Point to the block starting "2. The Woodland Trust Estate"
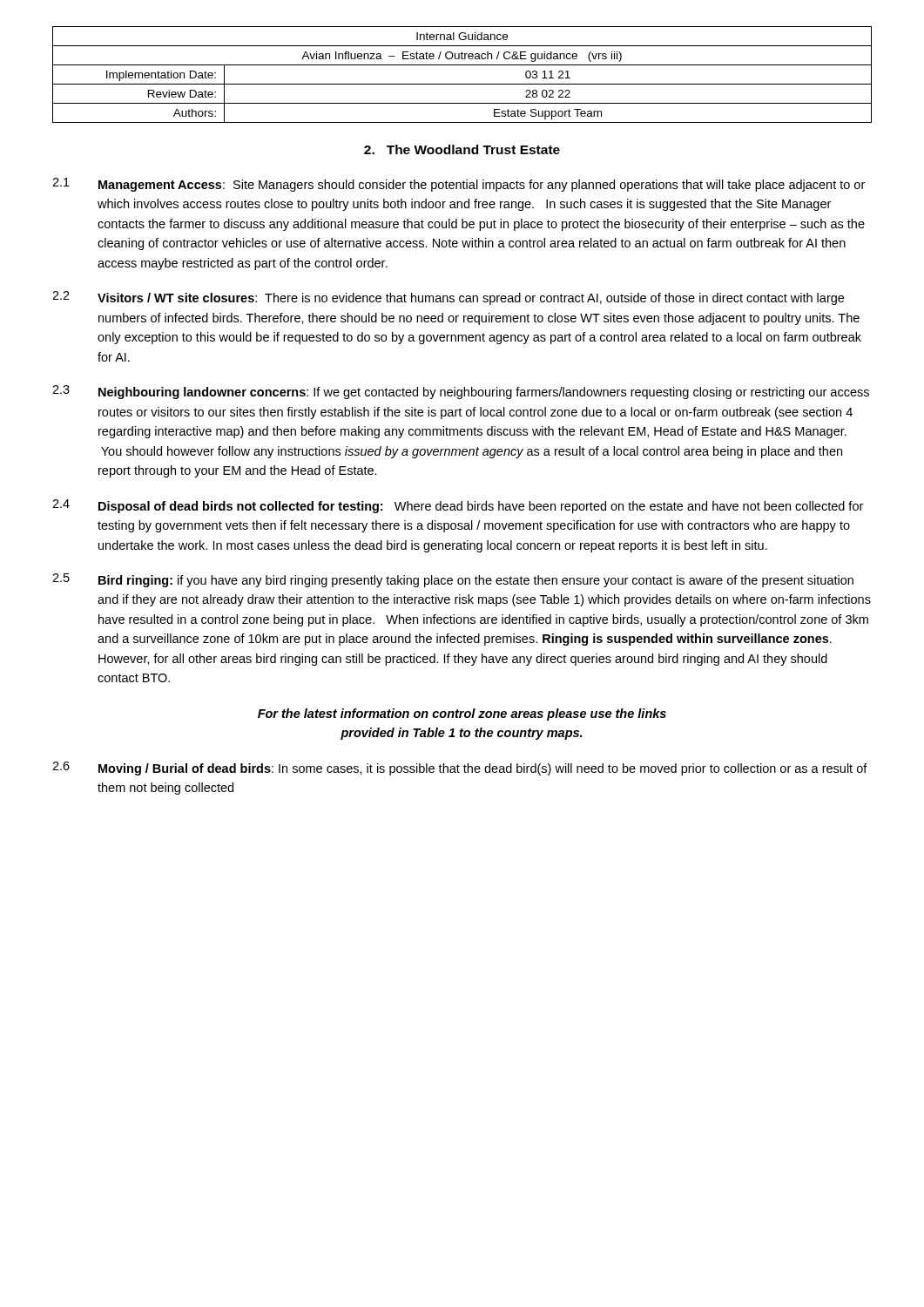 462,149
